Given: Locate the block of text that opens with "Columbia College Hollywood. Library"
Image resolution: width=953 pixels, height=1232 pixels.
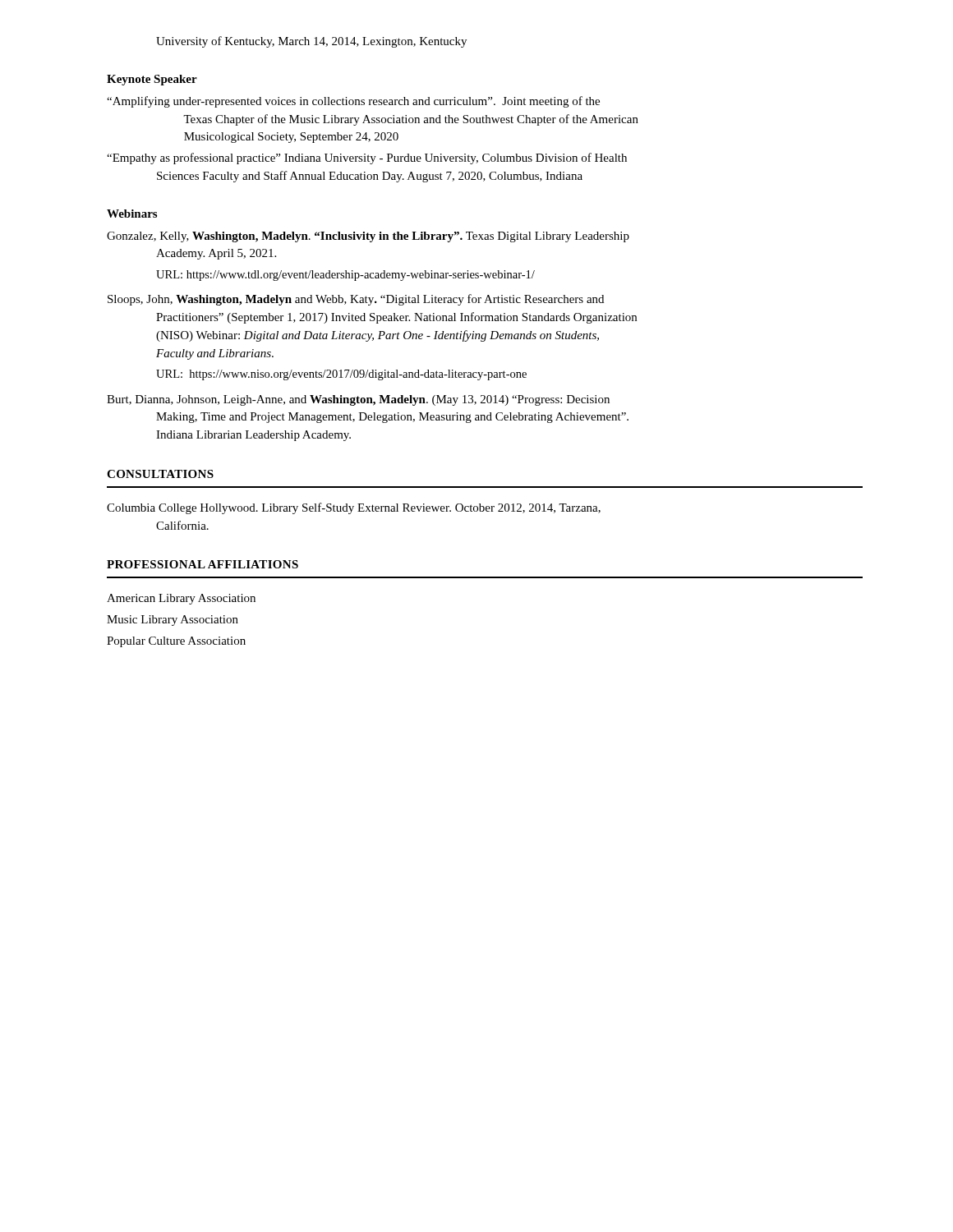Looking at the screenshot, I should pos(485,517).
